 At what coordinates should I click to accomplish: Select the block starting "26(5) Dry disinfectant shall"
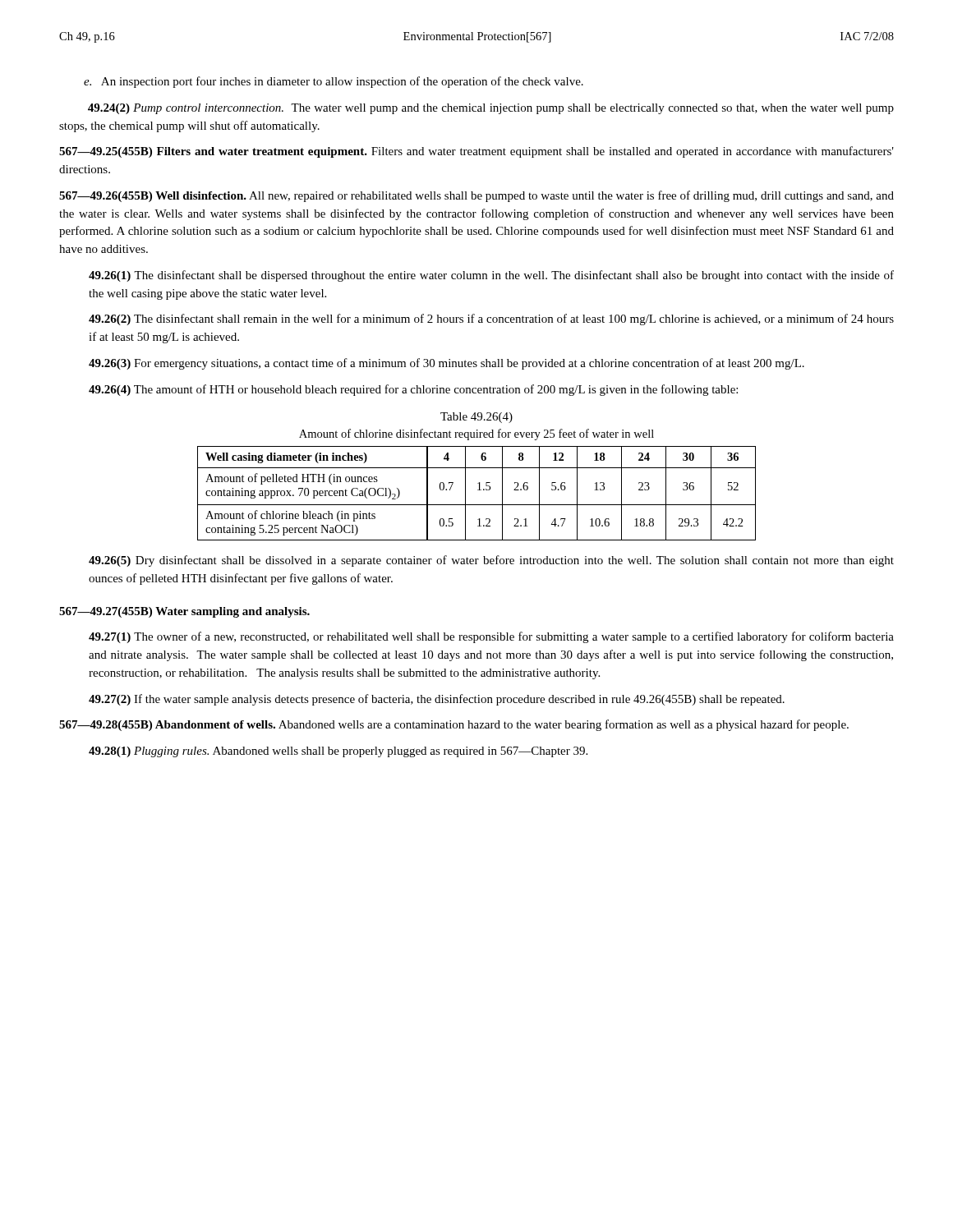click(491, 569)
